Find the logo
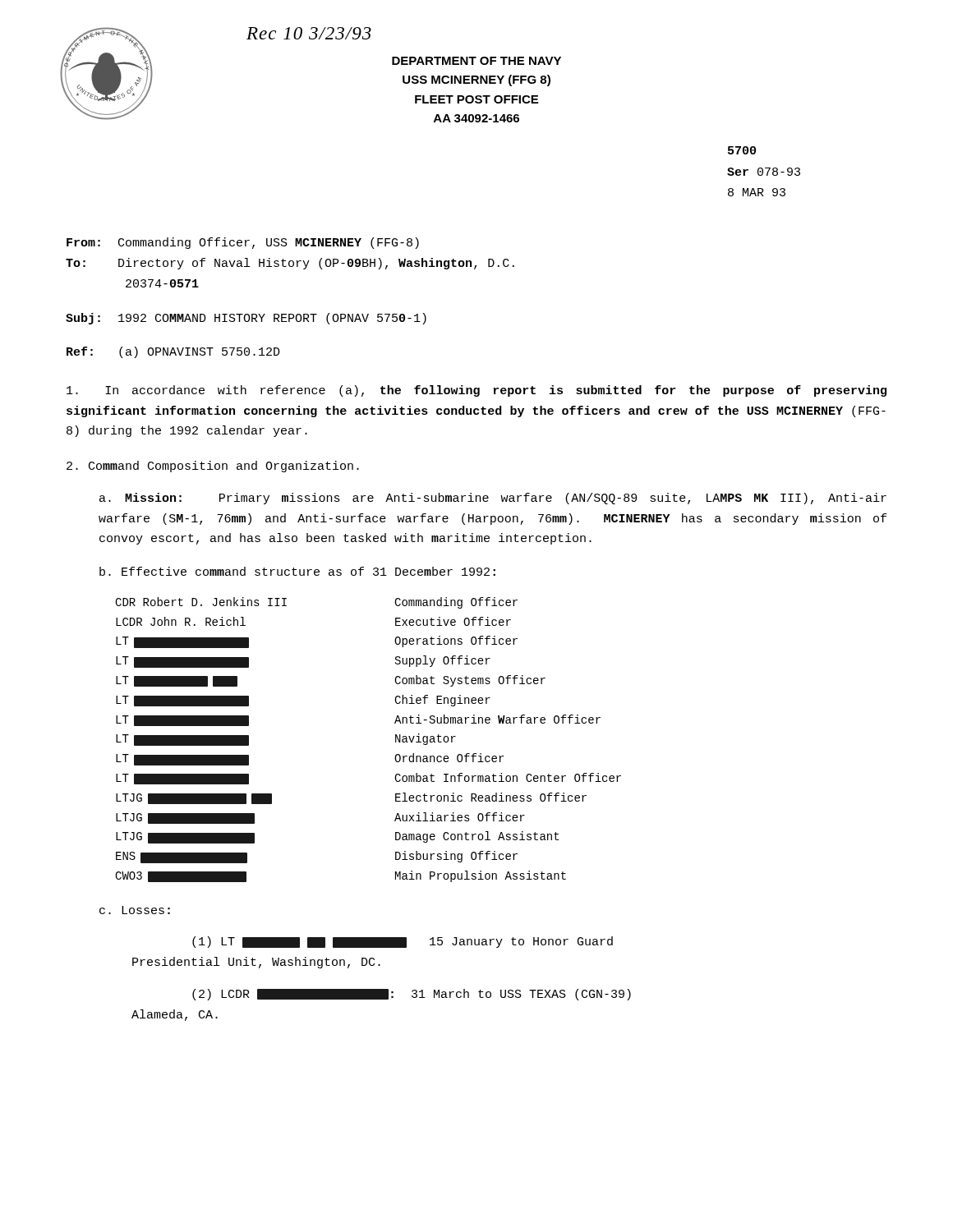 pyautogui.click(x=106, y=73)
